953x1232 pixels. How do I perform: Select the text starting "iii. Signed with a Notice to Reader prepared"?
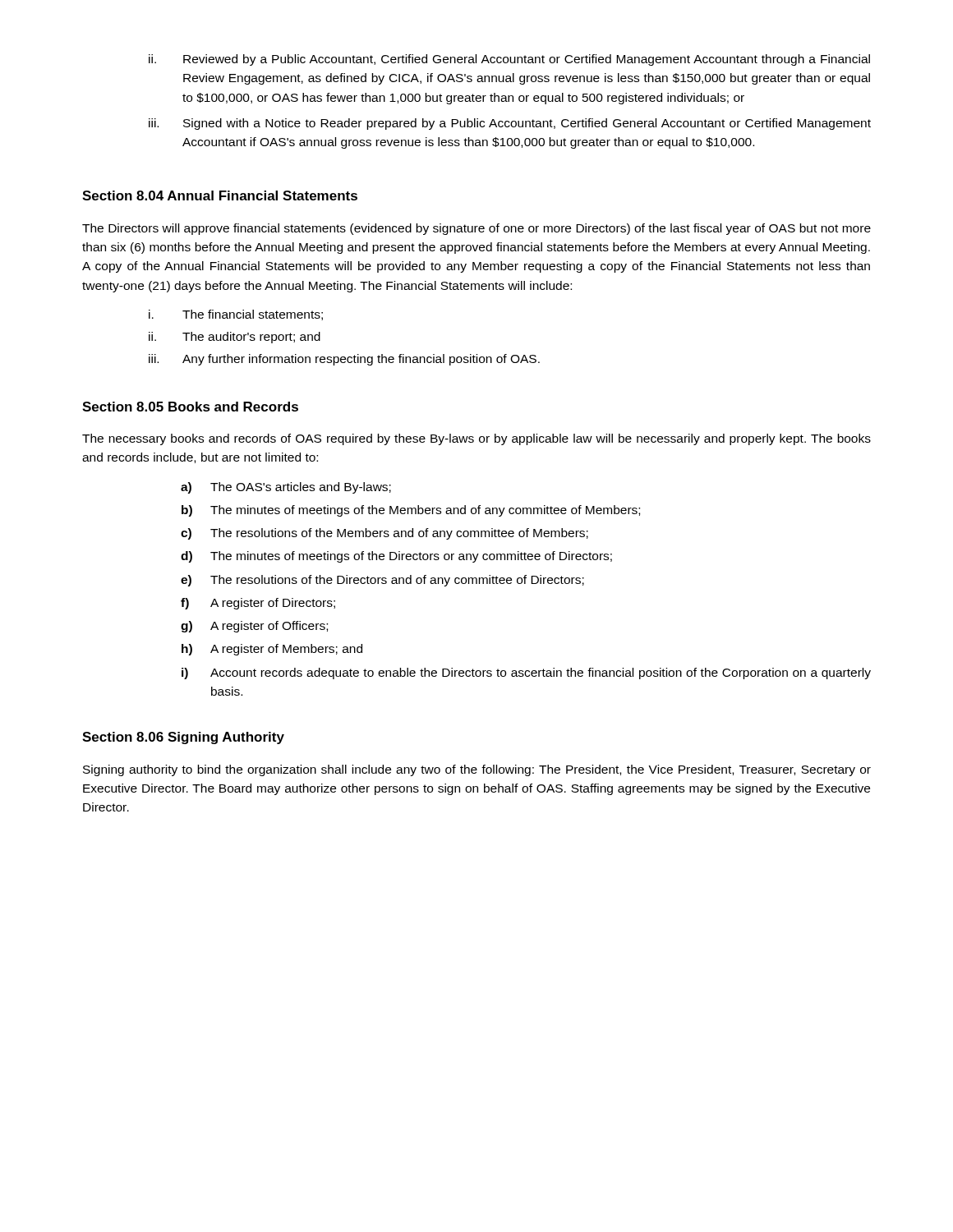(x=509, y=132)
